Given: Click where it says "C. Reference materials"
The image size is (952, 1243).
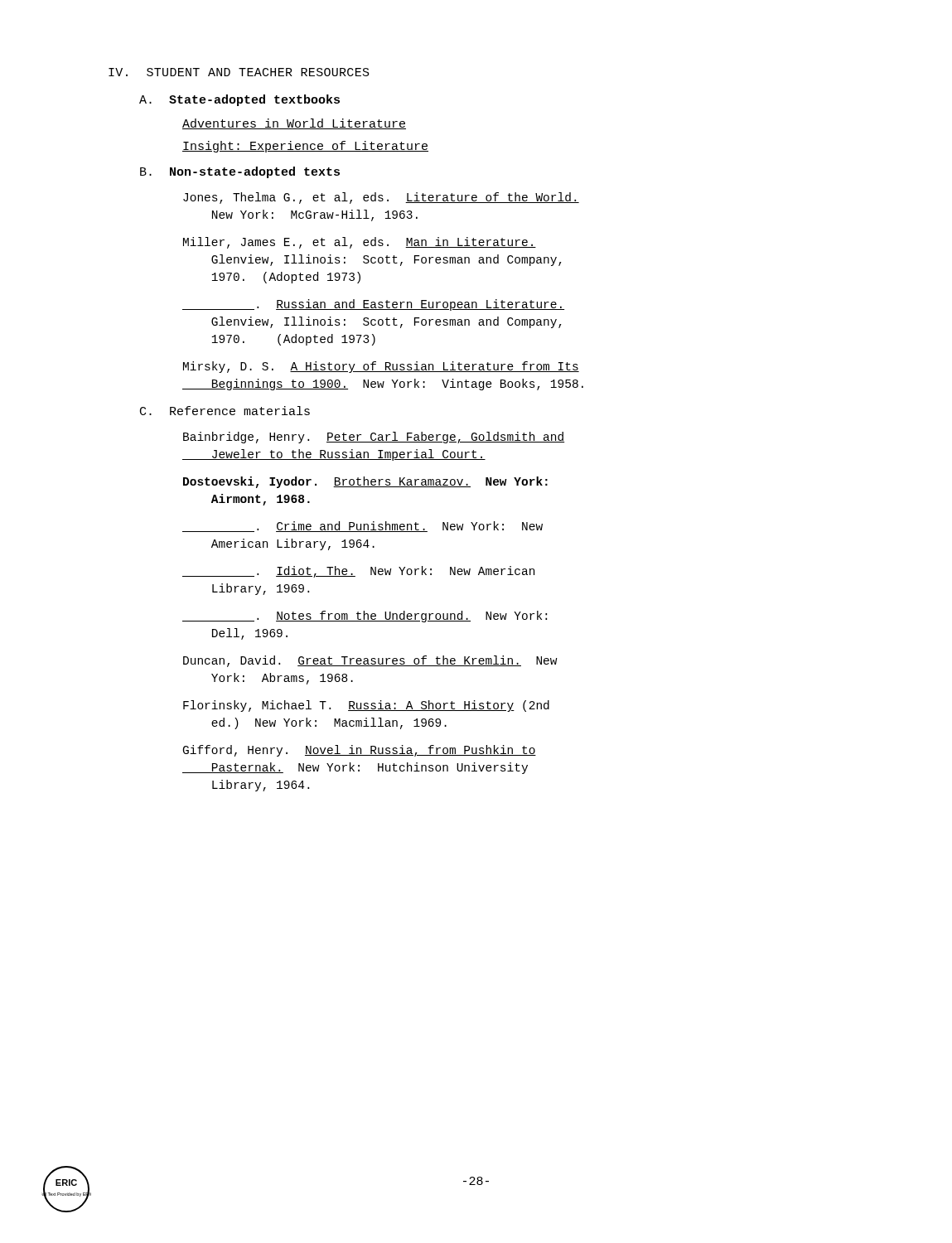Looking at the screenshot, I should tap(225, 412).
